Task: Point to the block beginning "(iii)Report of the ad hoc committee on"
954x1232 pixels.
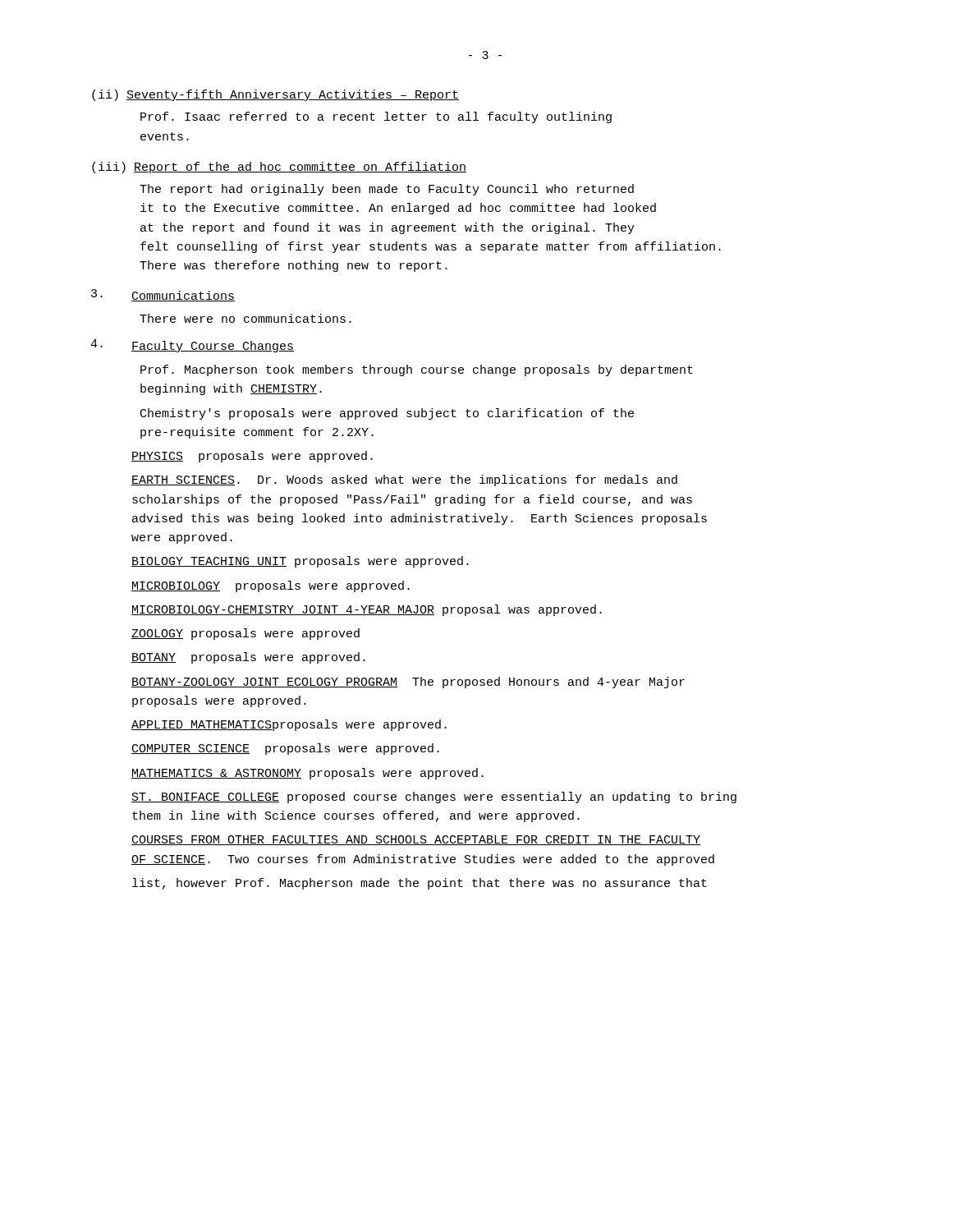Action: tap(485, 217)
